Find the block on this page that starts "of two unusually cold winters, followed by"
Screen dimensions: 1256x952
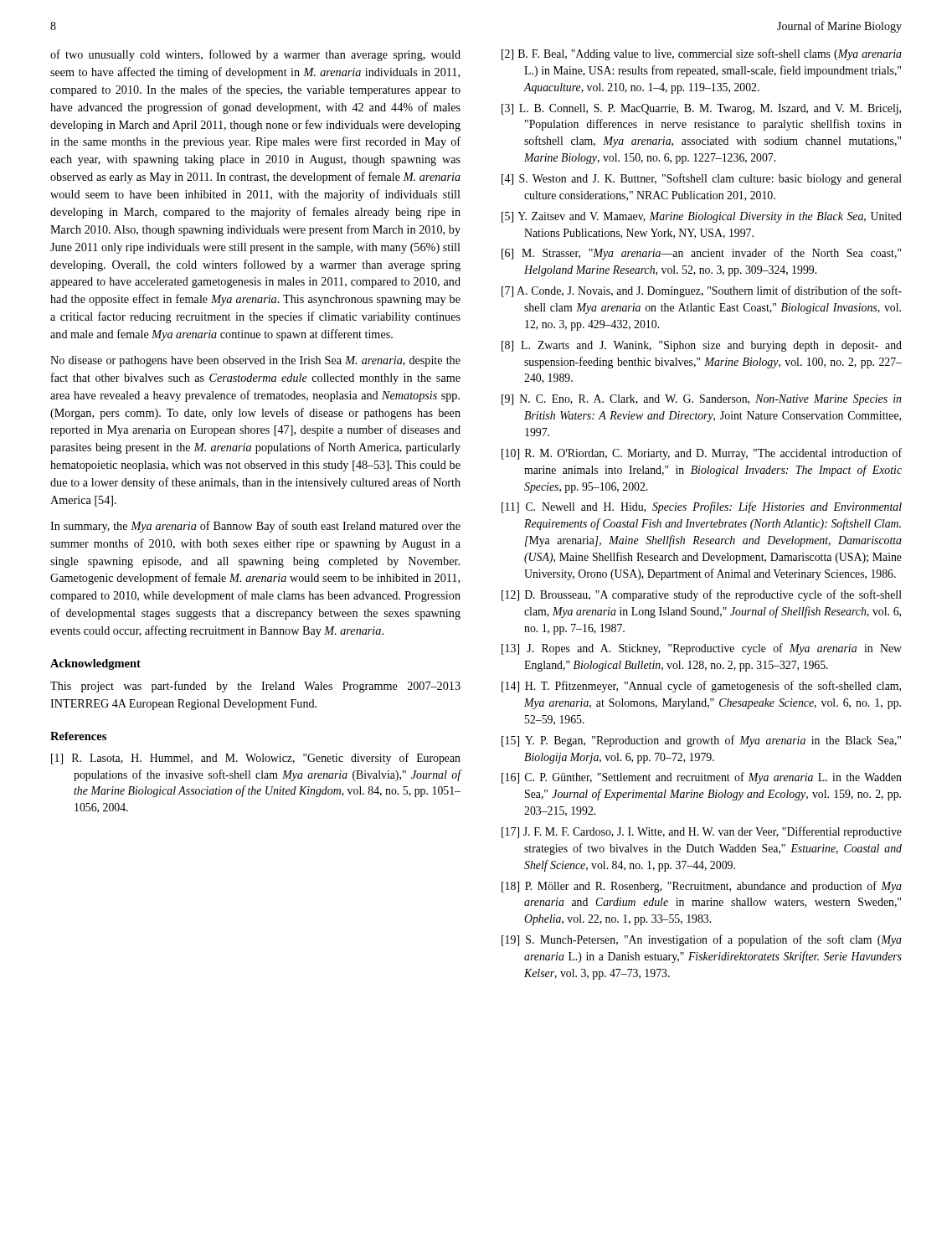[x=255, y=194]
